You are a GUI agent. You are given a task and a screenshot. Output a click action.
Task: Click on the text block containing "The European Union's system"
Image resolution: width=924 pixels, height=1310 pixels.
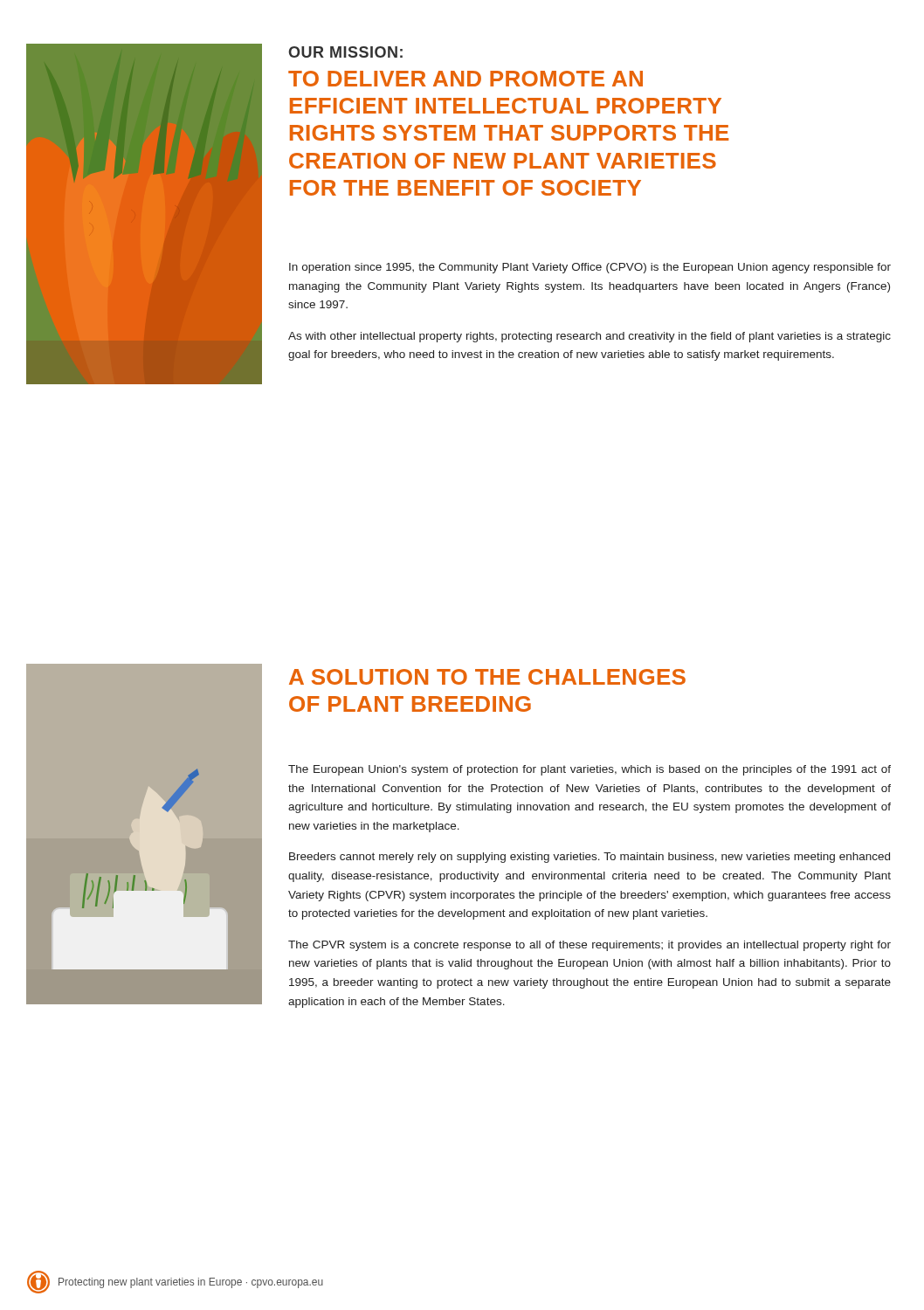[590, 885]
